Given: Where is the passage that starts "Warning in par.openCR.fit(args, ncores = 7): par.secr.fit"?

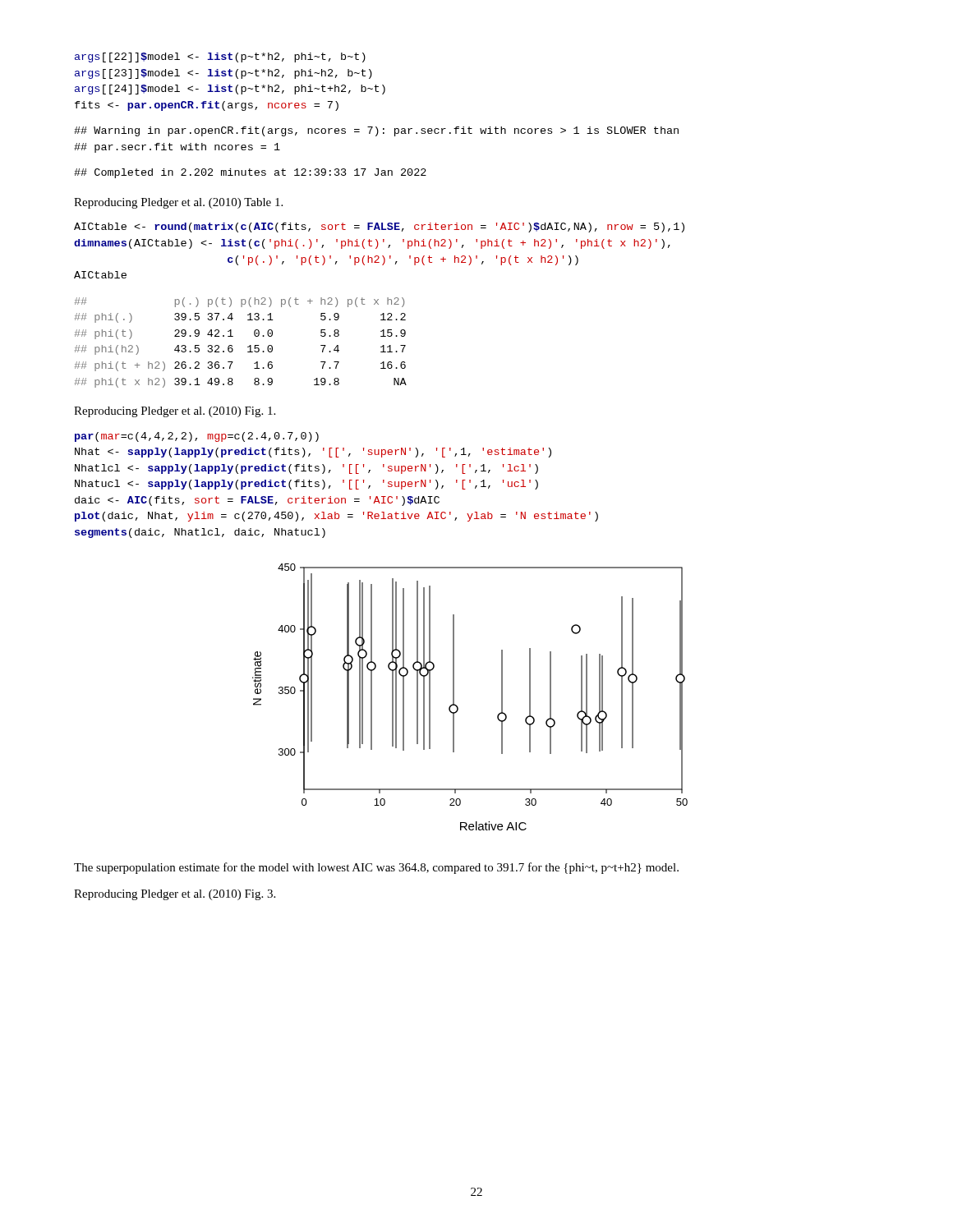Looking at the screenshot, I should point(476,139).
